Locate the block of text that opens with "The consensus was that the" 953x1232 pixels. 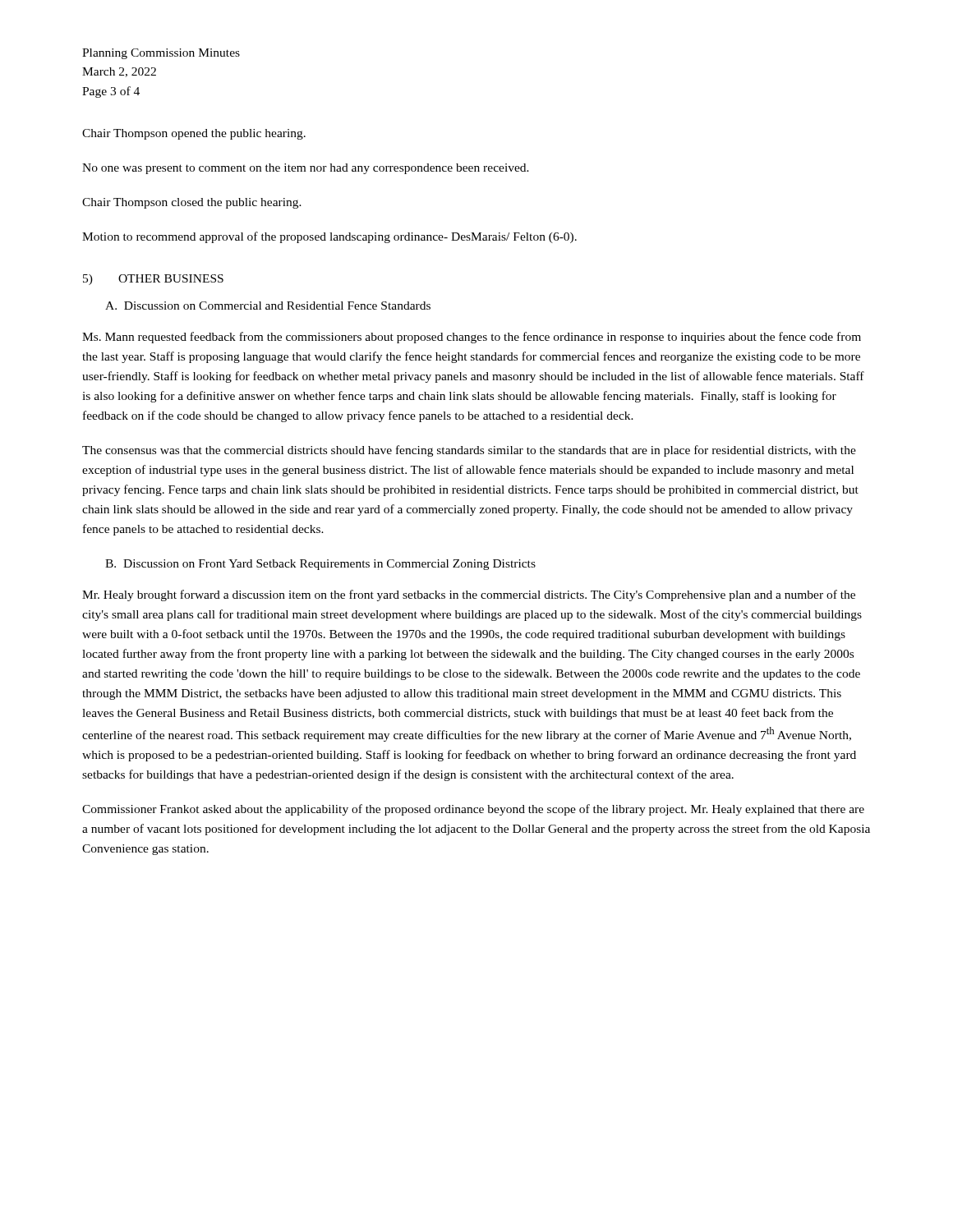[x=470, y=489]
